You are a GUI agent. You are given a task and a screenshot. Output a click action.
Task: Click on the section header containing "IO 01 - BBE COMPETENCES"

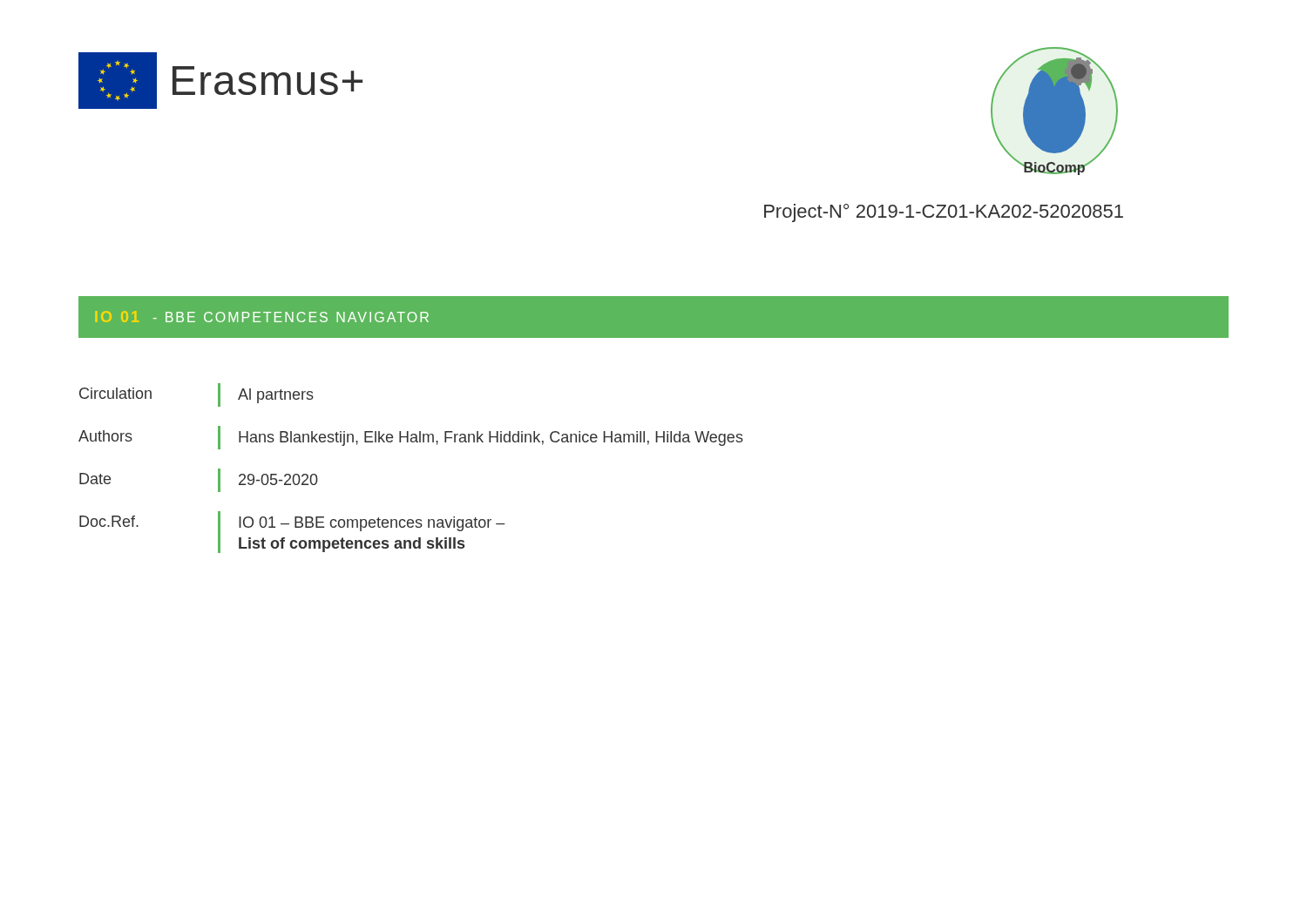[263, 317]
